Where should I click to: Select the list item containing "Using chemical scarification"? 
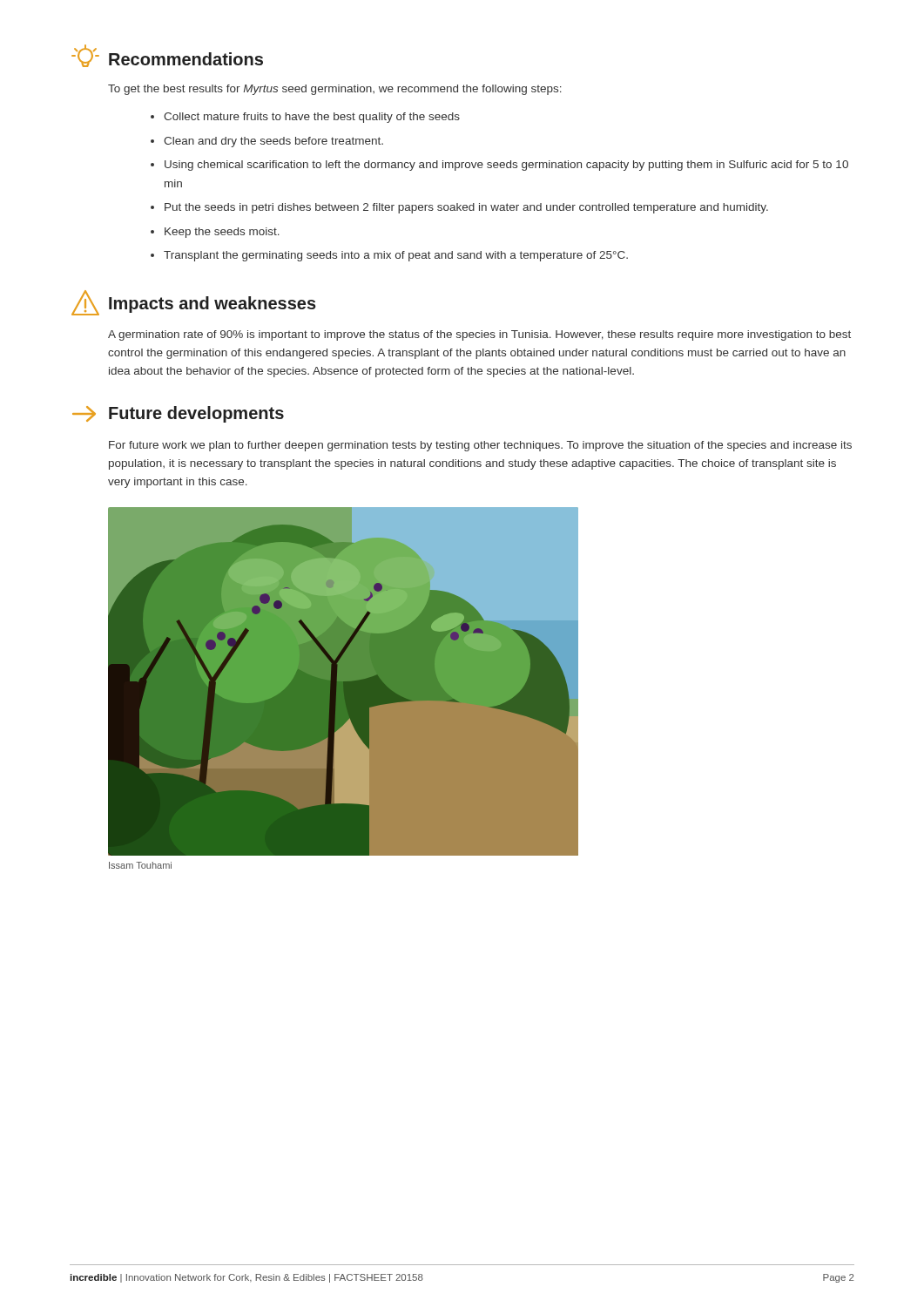500,174
